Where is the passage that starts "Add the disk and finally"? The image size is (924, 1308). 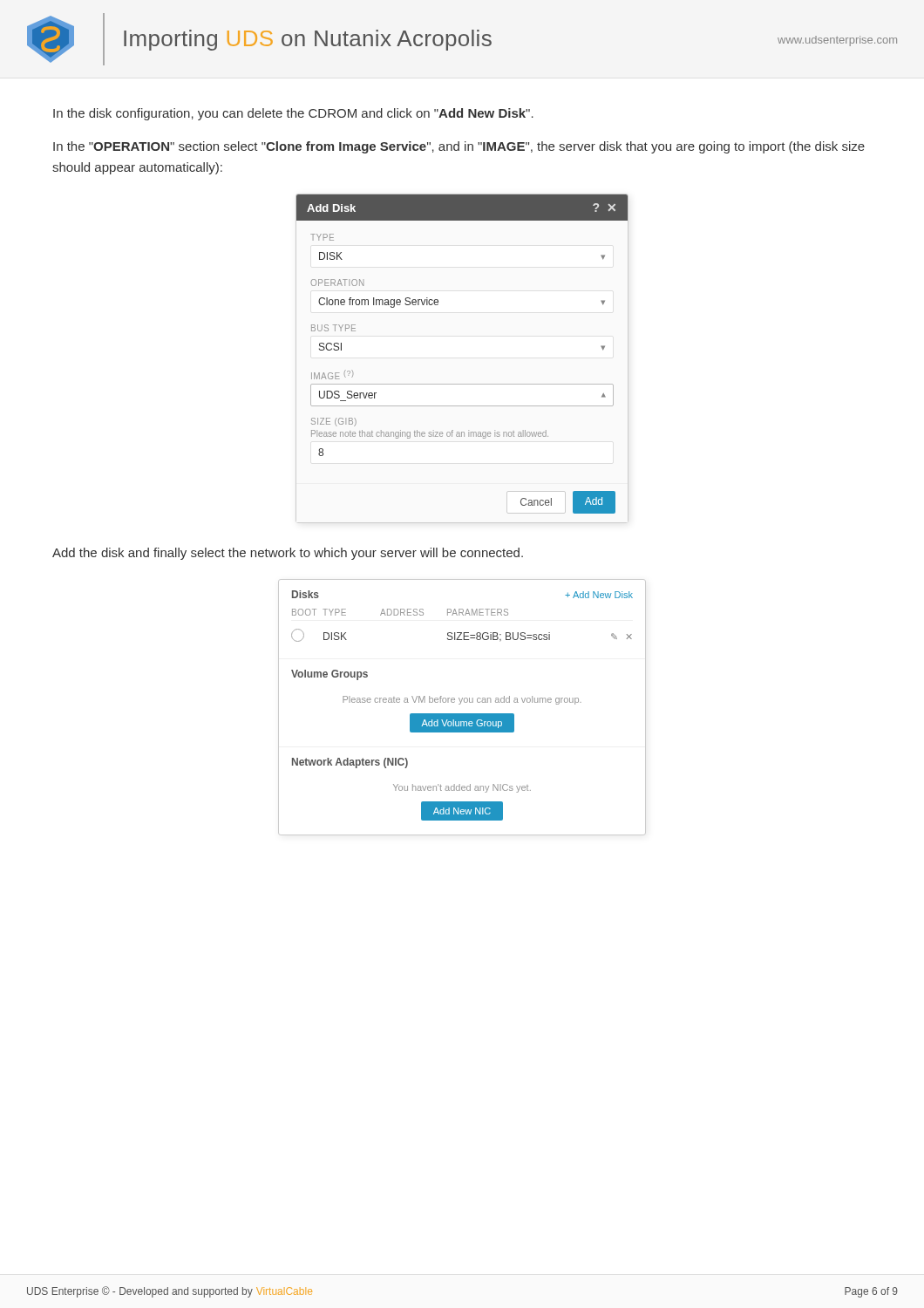pos(288,553)
